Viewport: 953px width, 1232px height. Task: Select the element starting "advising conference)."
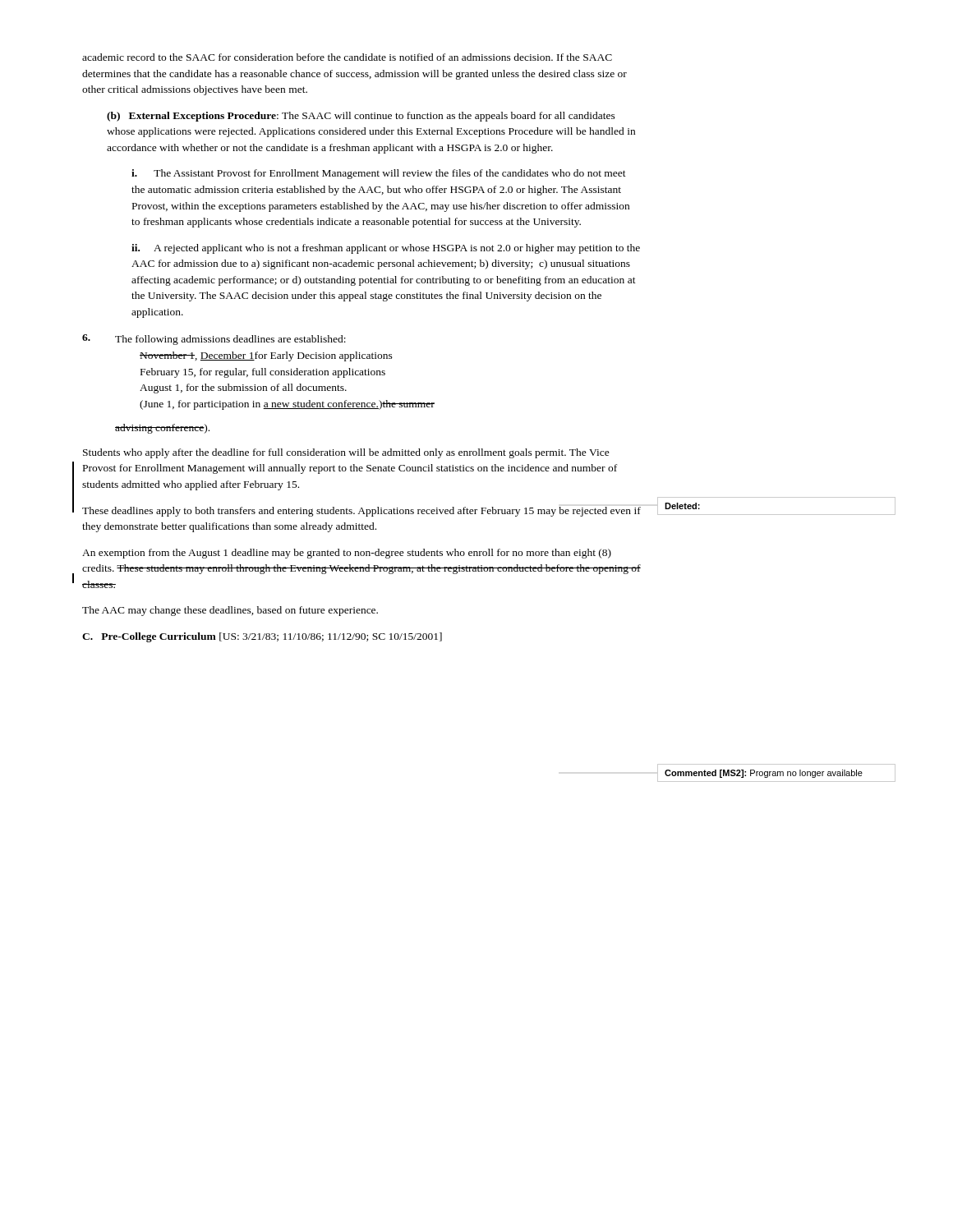[x=162, y=429]
